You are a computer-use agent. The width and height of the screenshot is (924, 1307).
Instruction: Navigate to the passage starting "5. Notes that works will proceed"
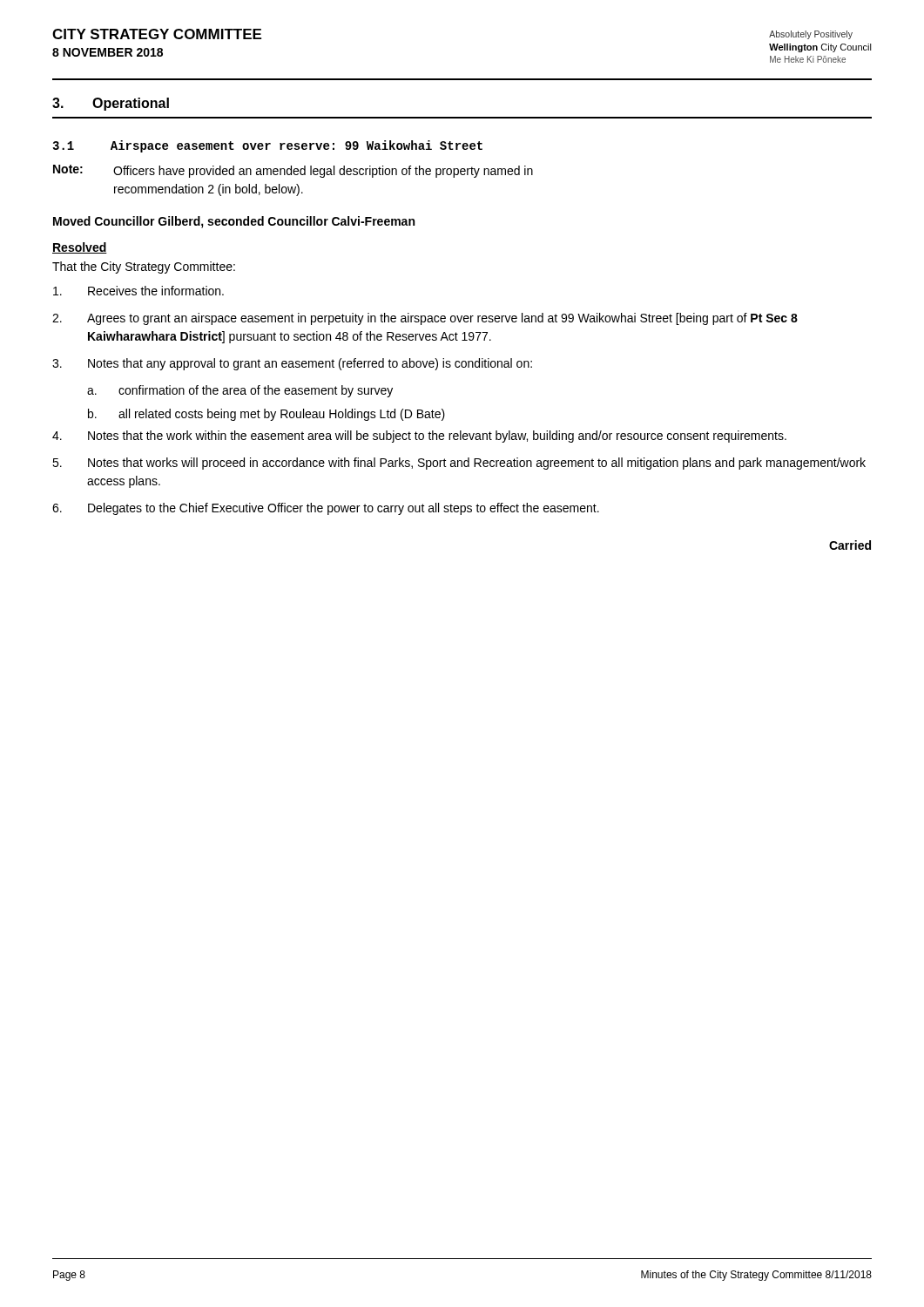[462, 472]
